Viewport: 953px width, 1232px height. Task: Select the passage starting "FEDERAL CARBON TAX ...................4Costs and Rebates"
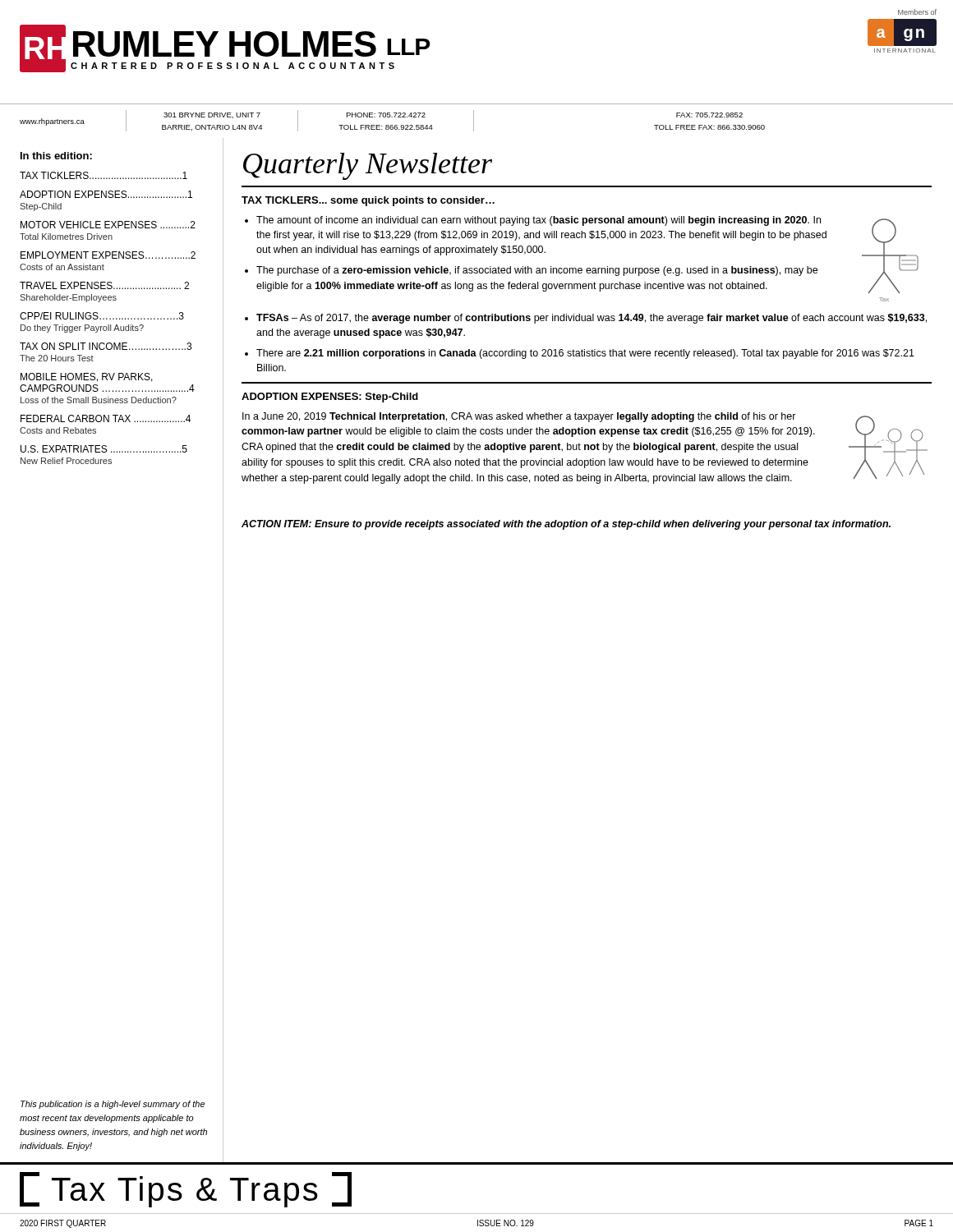[x=105, y=424]
